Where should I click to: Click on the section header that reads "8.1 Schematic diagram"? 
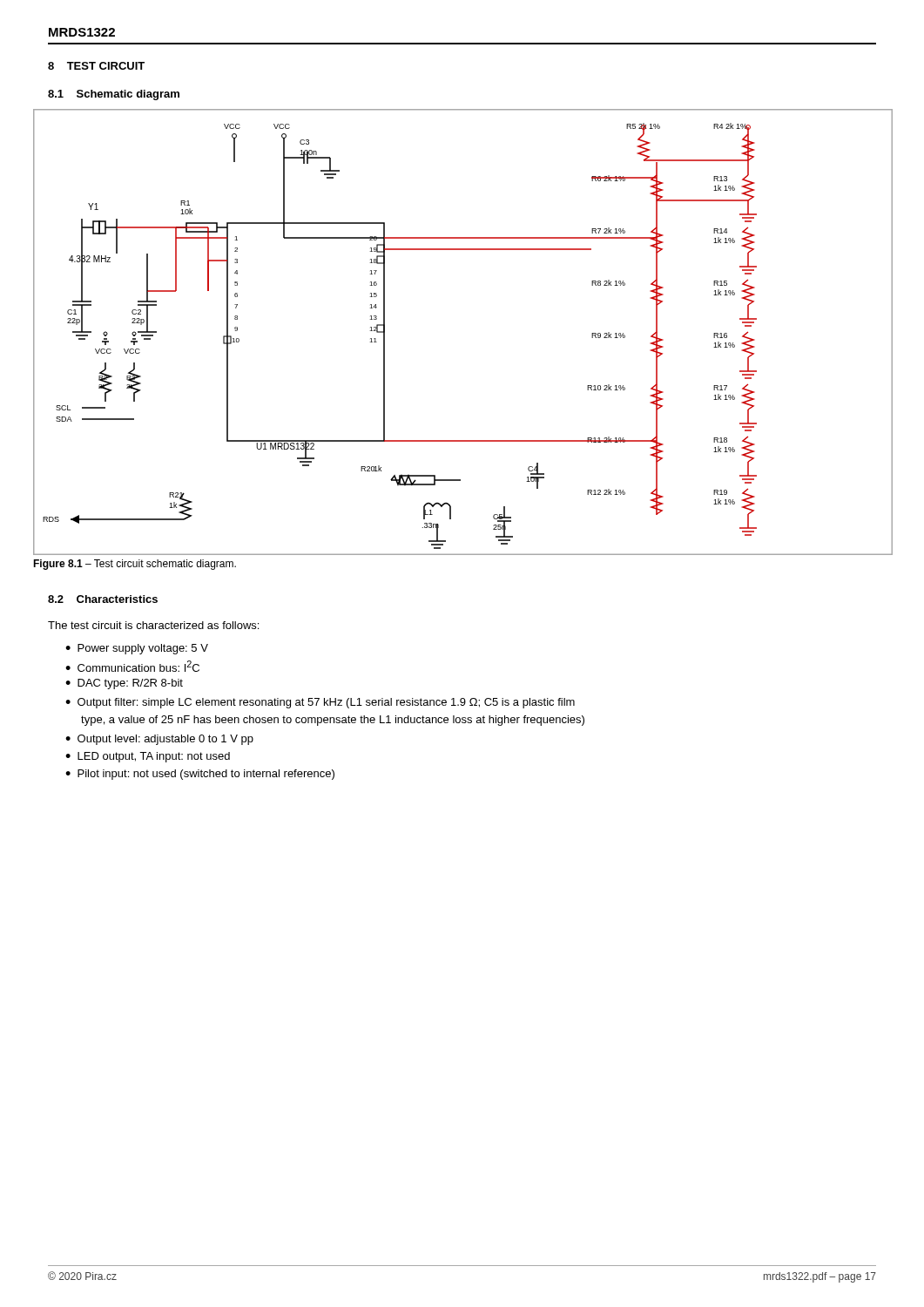pyautogui.click(x=114, y=94)
